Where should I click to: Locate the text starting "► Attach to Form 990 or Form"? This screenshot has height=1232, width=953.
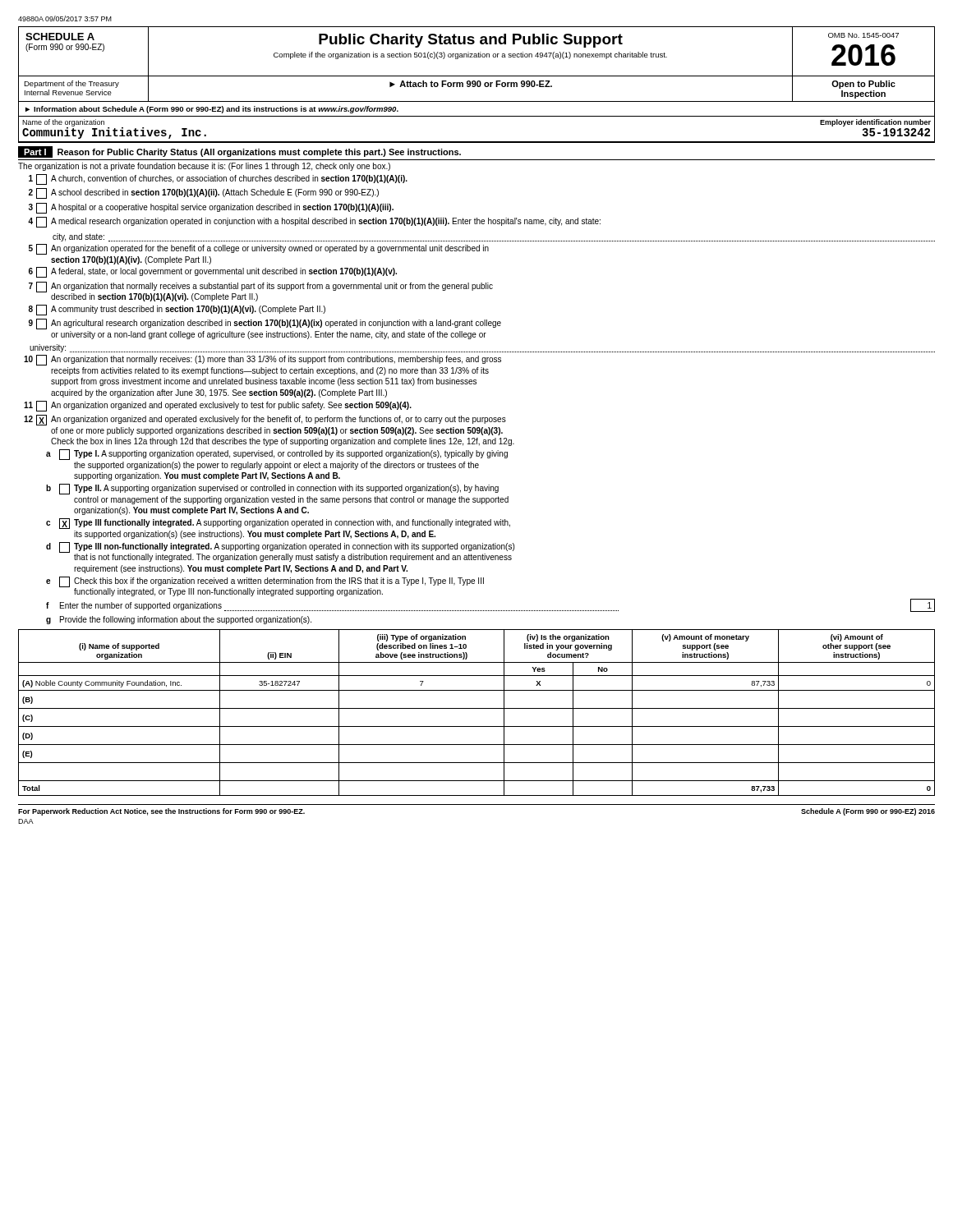click(470, 83)
